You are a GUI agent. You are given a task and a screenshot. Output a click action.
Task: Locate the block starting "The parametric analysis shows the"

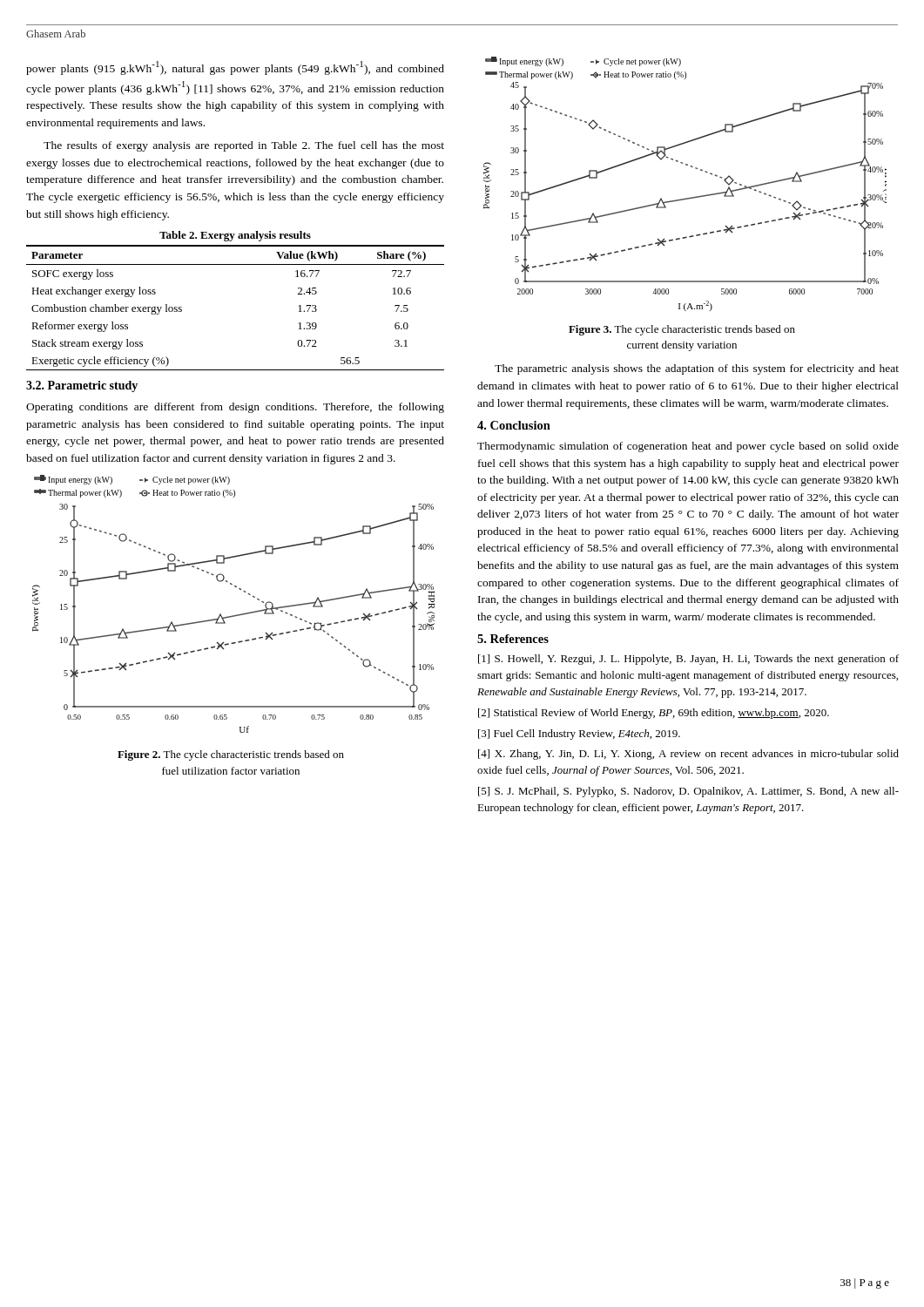pyautogui.click(x=688, y=386)
